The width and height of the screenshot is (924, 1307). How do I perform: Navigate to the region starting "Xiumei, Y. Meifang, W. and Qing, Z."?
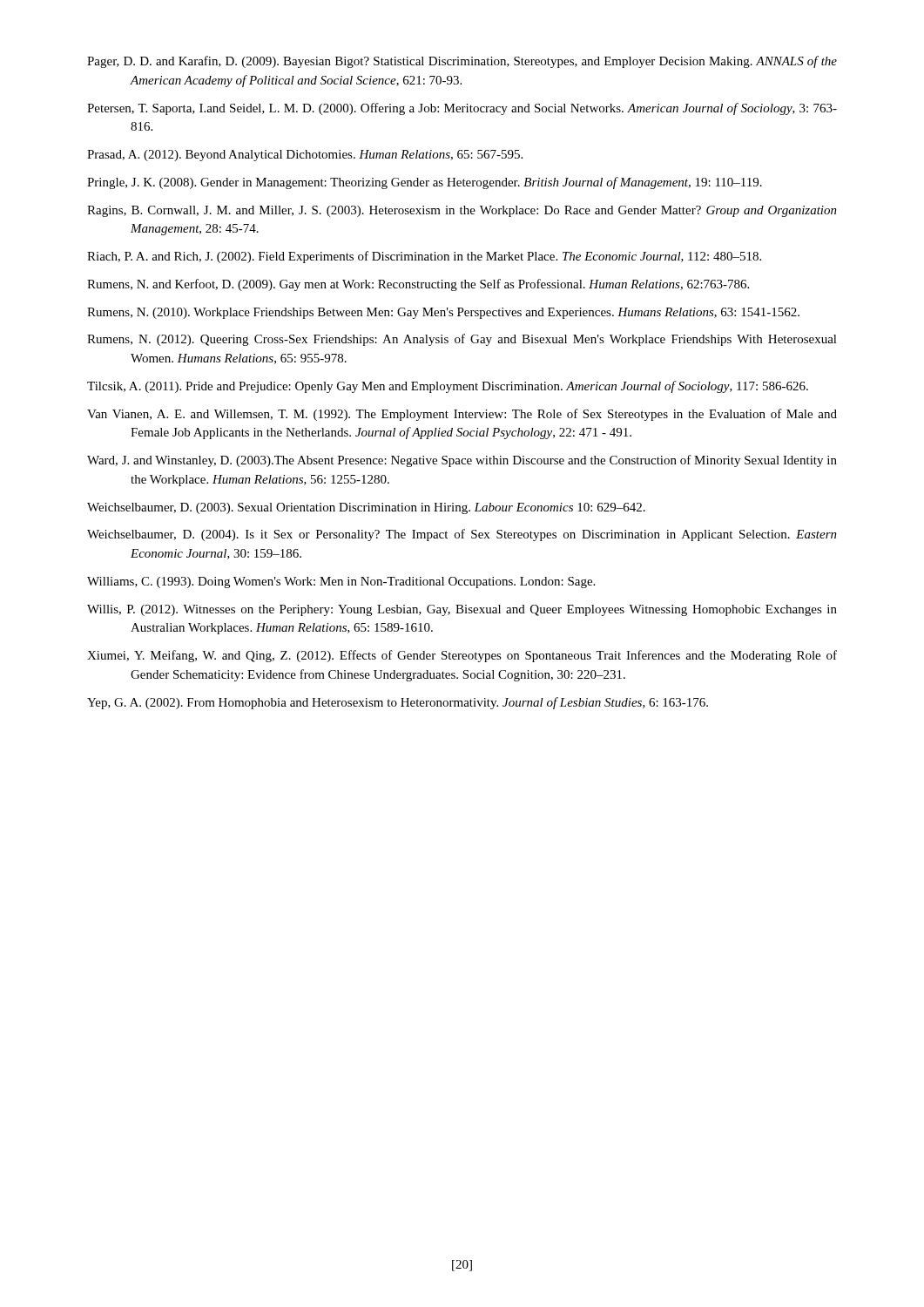pos(462,665)
